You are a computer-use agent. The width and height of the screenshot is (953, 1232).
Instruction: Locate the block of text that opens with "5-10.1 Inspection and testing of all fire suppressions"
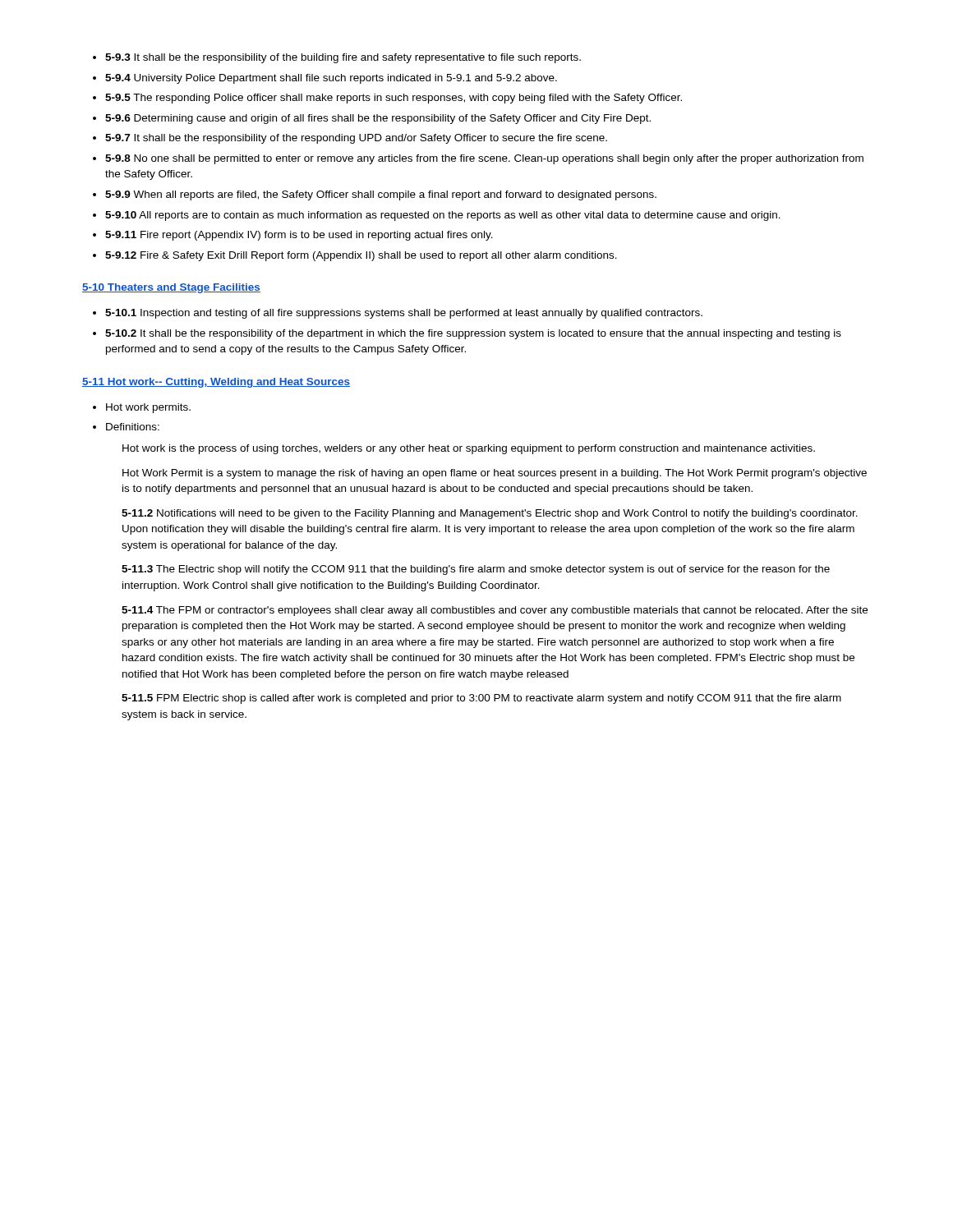click(476, 331)
